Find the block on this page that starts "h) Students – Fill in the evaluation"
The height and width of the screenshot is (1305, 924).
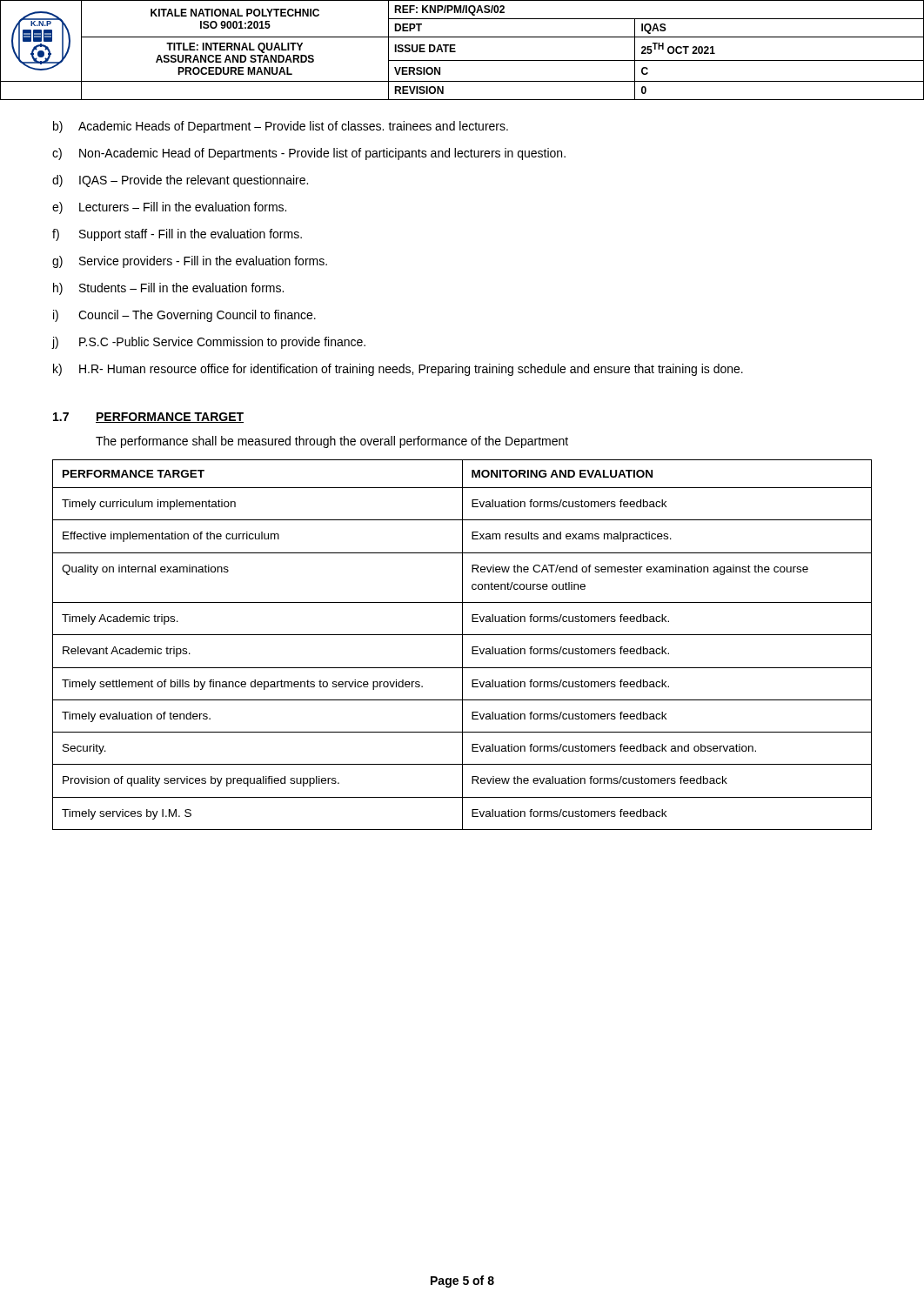[x=168, y=289]
